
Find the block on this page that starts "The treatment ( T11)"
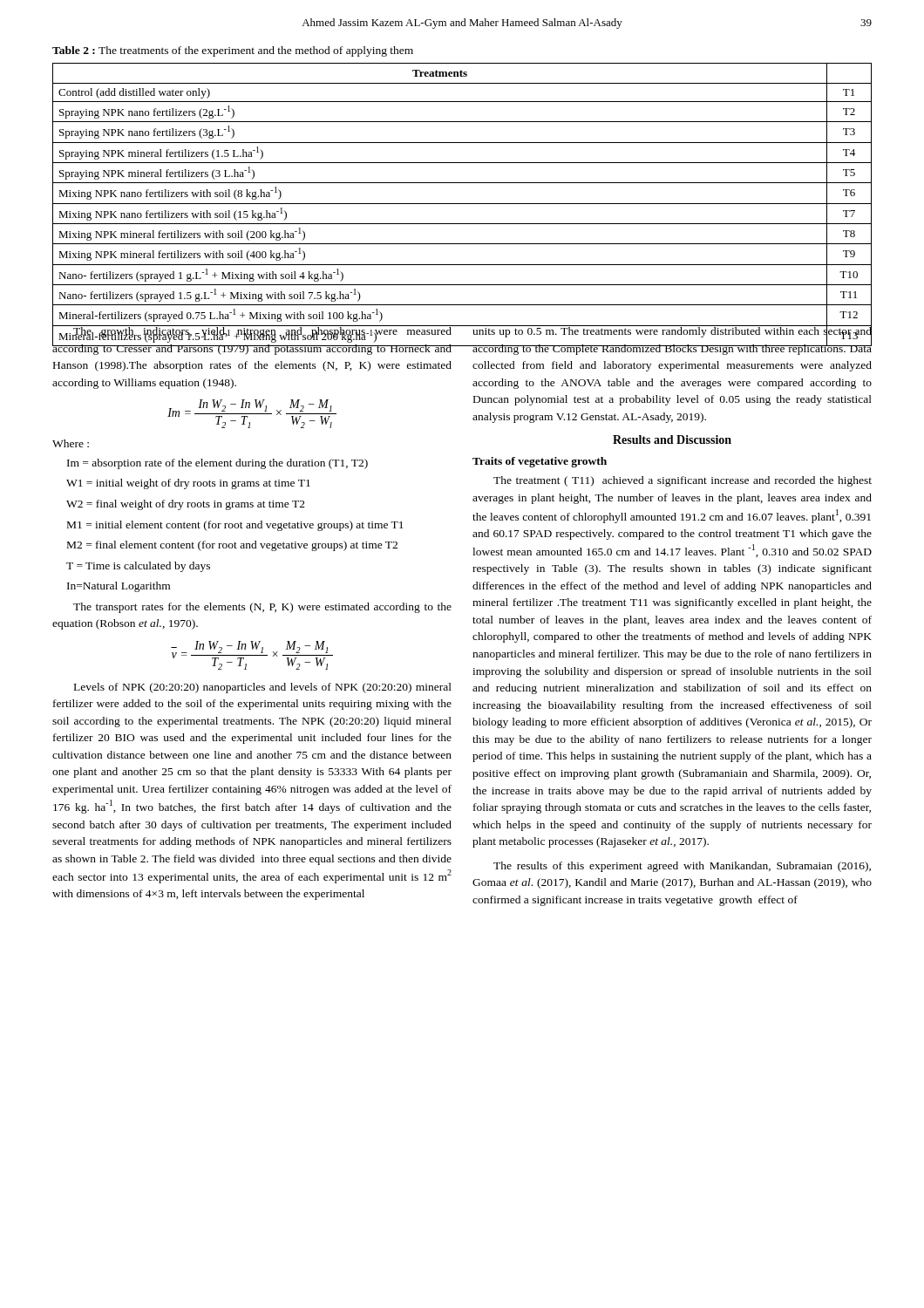[x=672, y=661]
